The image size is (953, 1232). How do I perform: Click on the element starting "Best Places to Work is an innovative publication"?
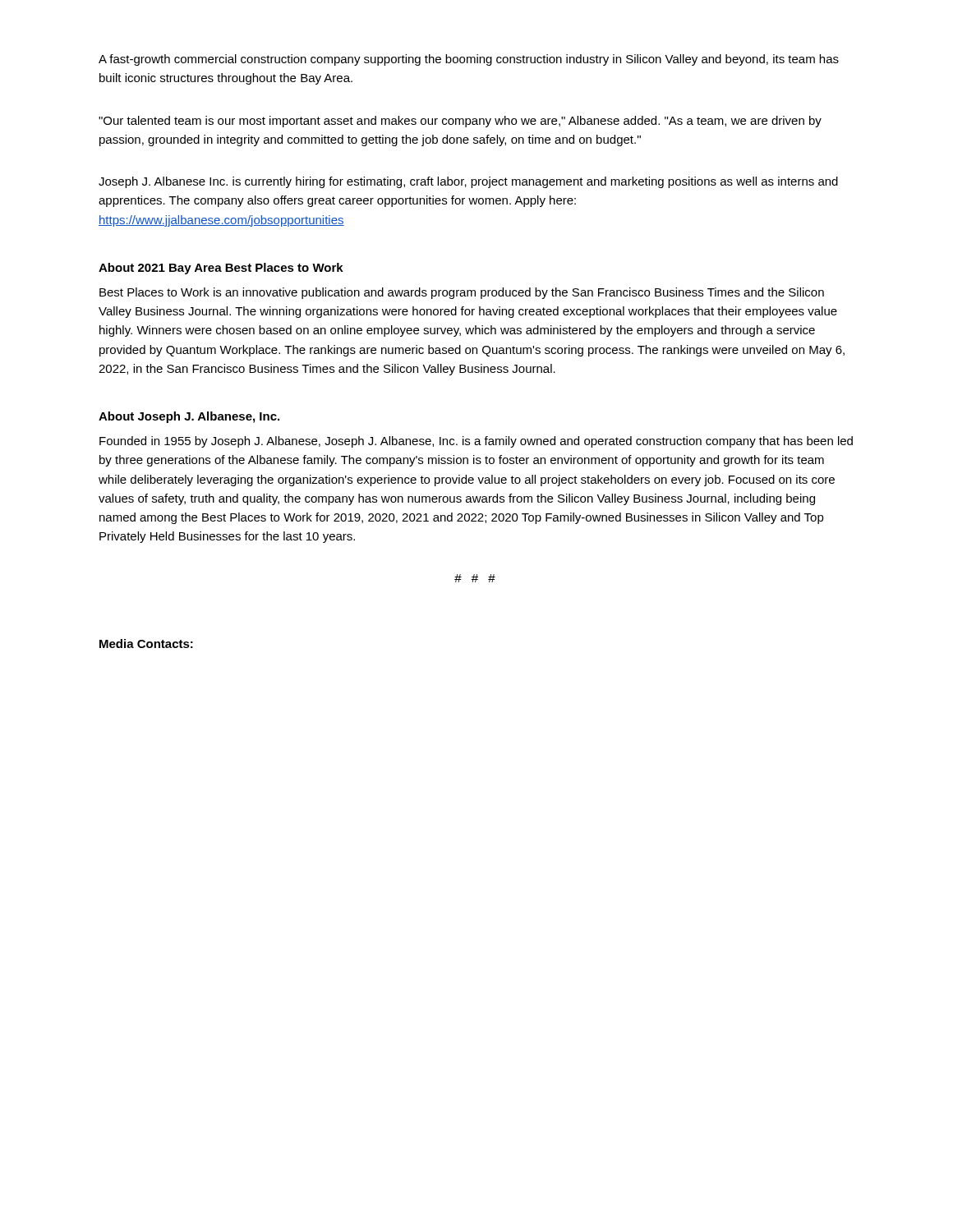click(x=472, y=330)
